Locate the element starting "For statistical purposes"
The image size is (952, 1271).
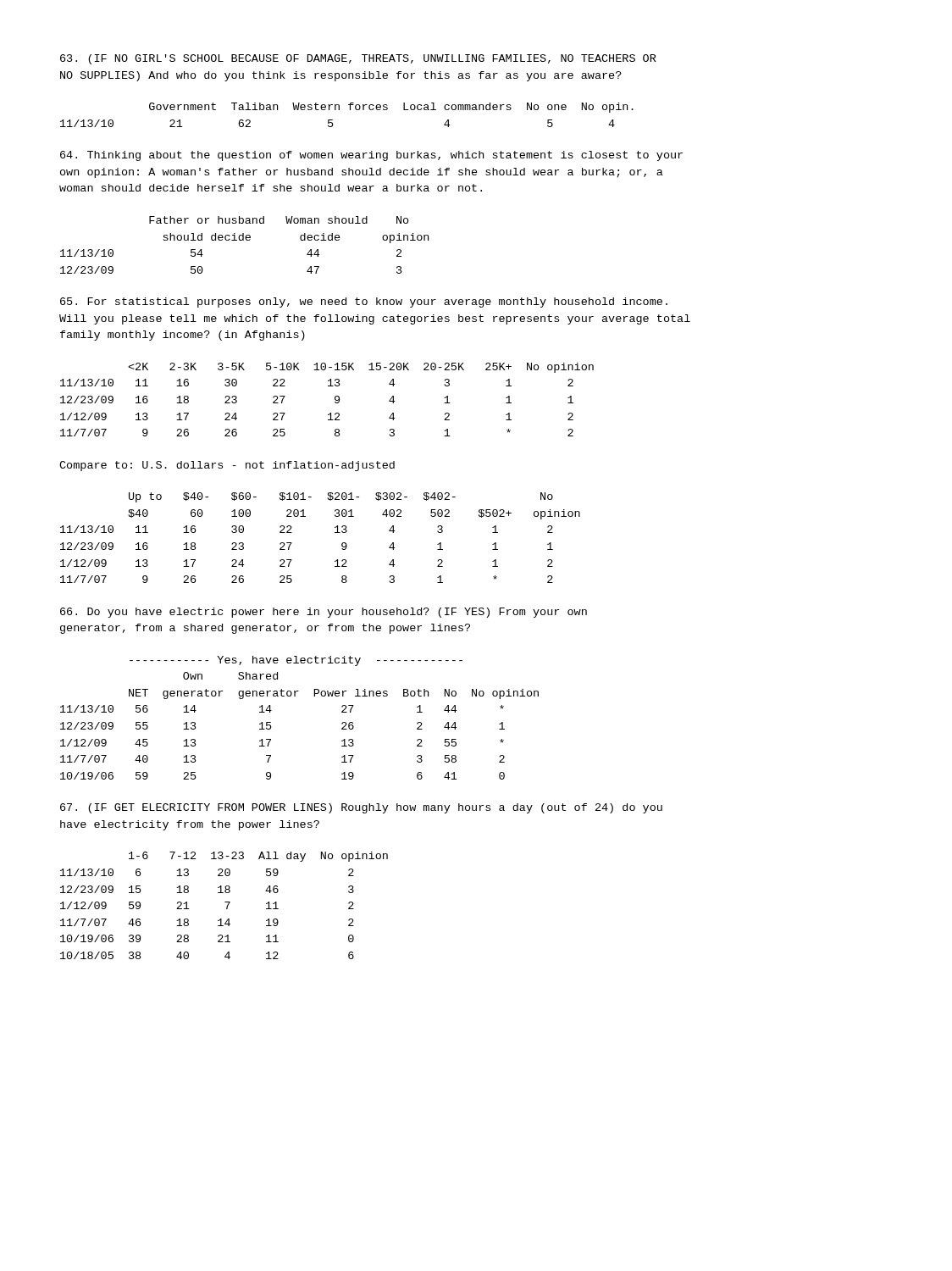tap(476, 319)
